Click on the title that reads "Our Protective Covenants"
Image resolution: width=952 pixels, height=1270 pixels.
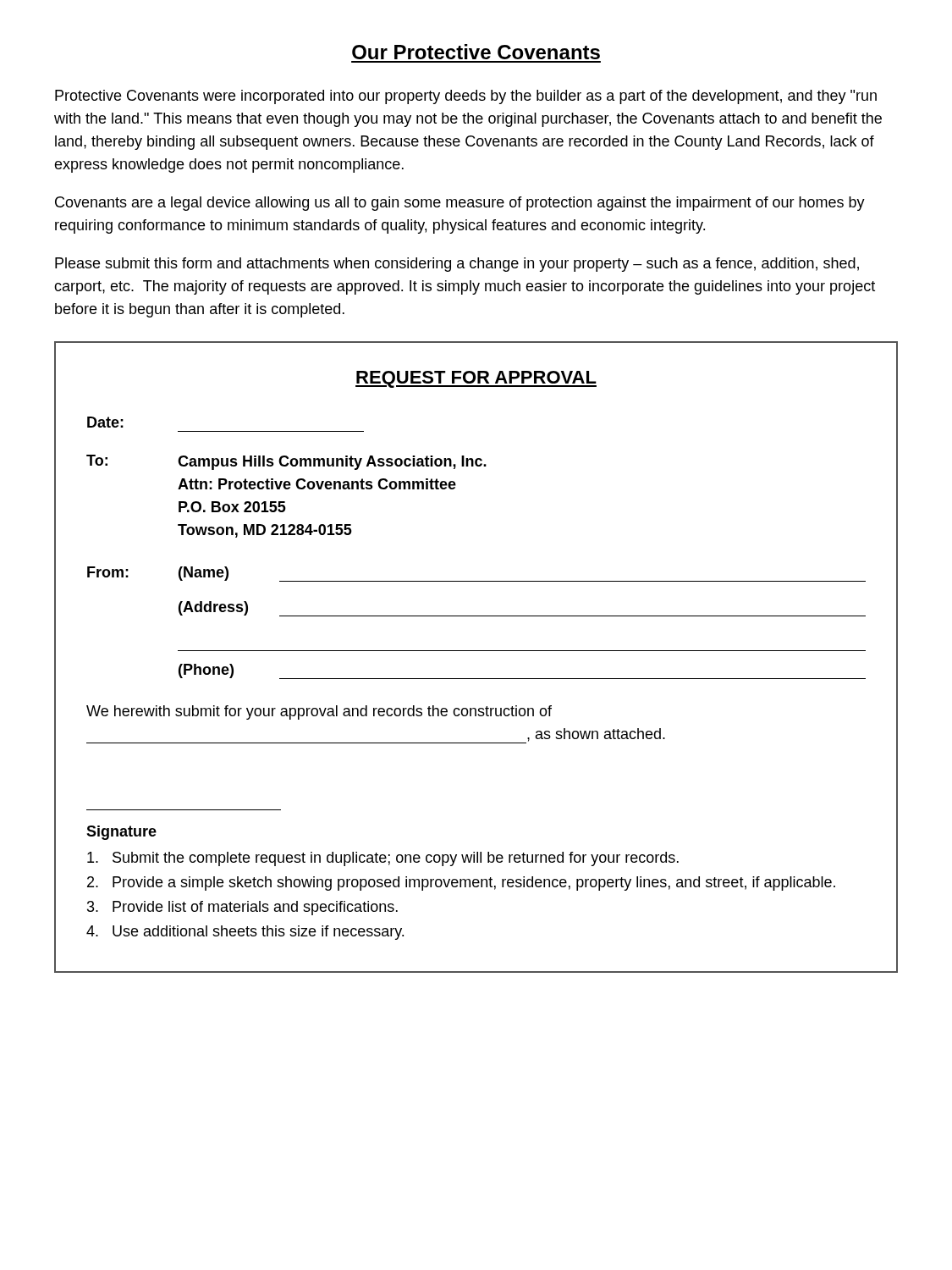(476, 52)
